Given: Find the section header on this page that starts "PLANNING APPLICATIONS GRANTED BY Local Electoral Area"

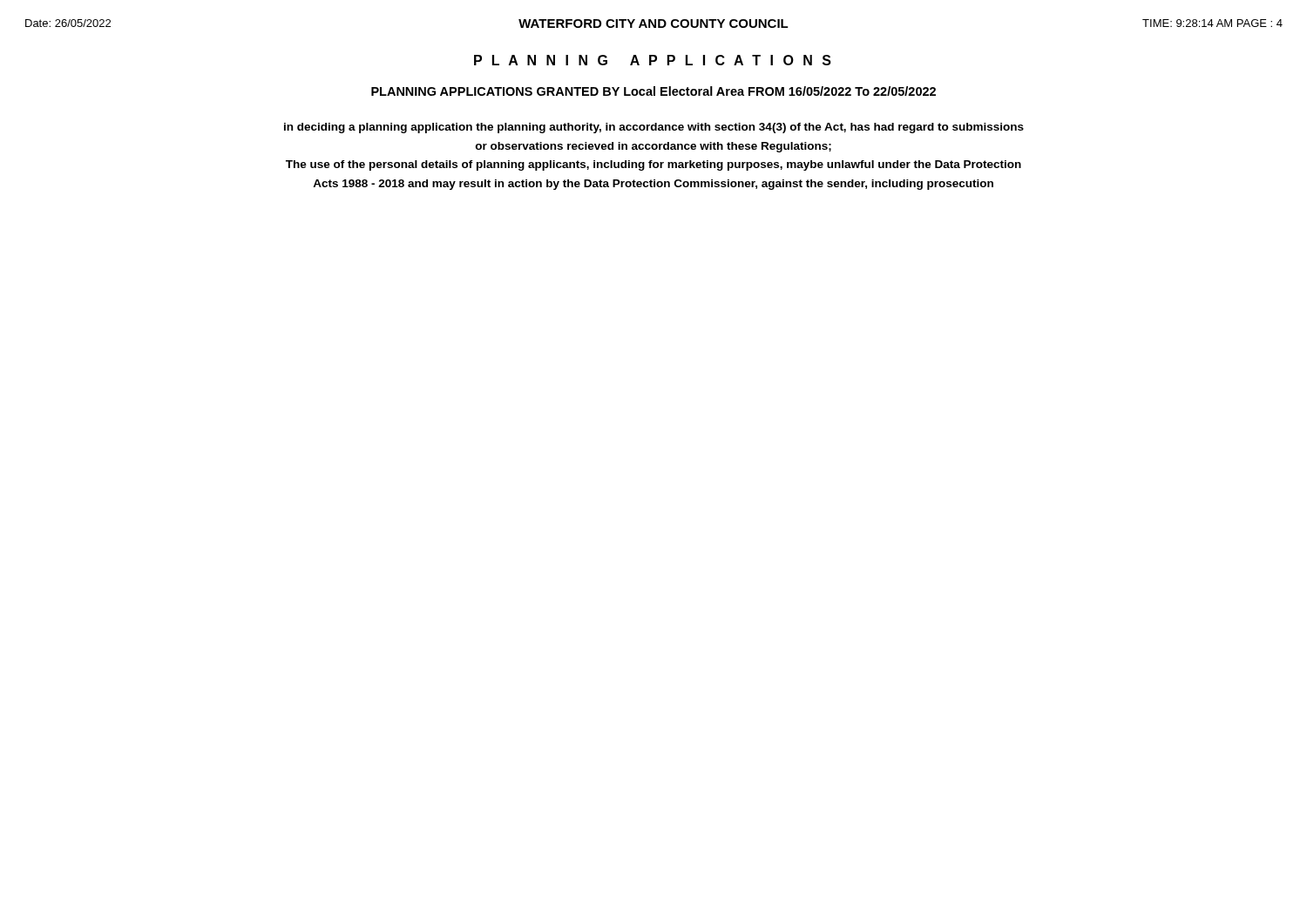Looking at the screenshot, I should tap(654, 91).
